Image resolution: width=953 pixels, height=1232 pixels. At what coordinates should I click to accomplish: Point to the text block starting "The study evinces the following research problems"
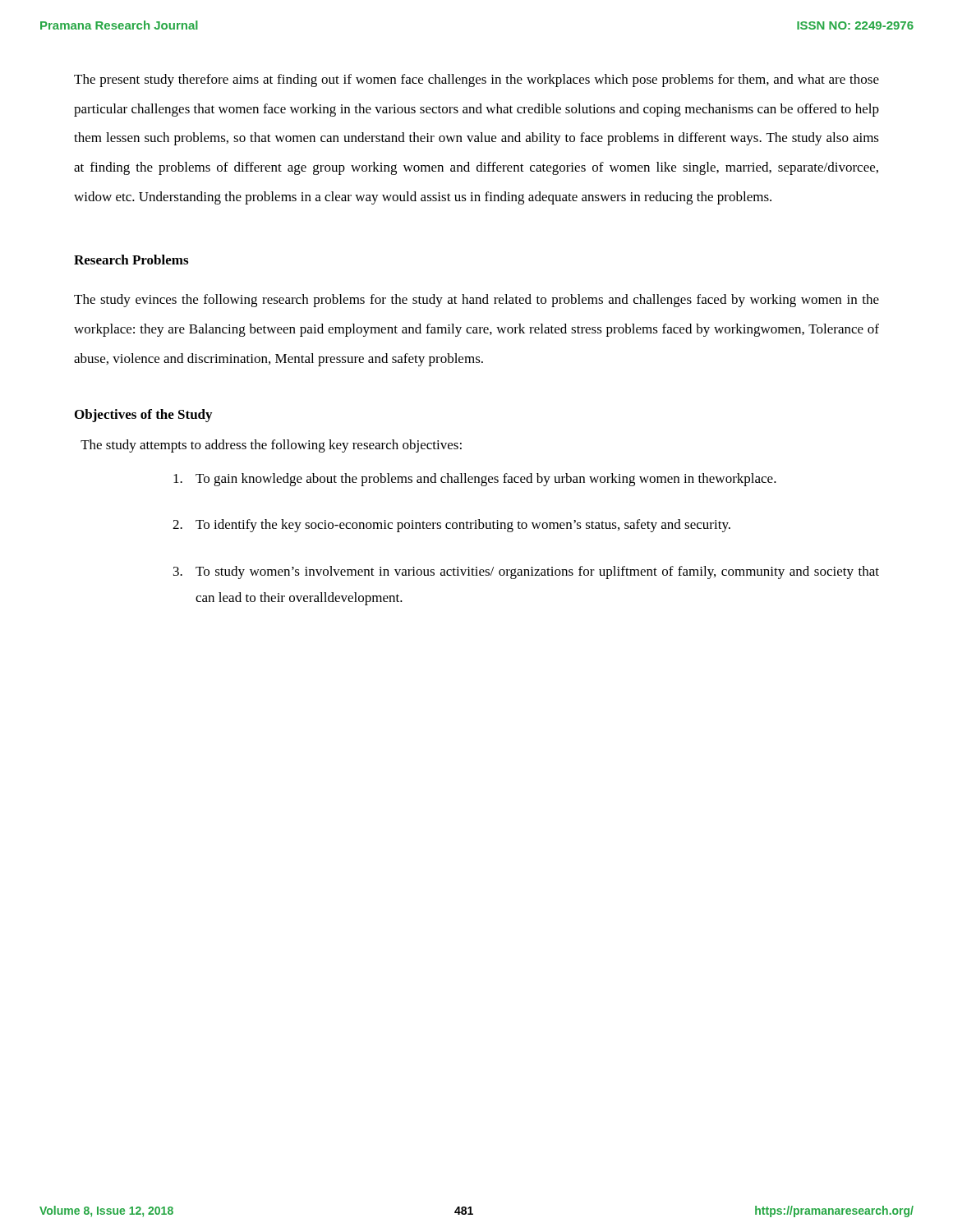click(476, 329)
